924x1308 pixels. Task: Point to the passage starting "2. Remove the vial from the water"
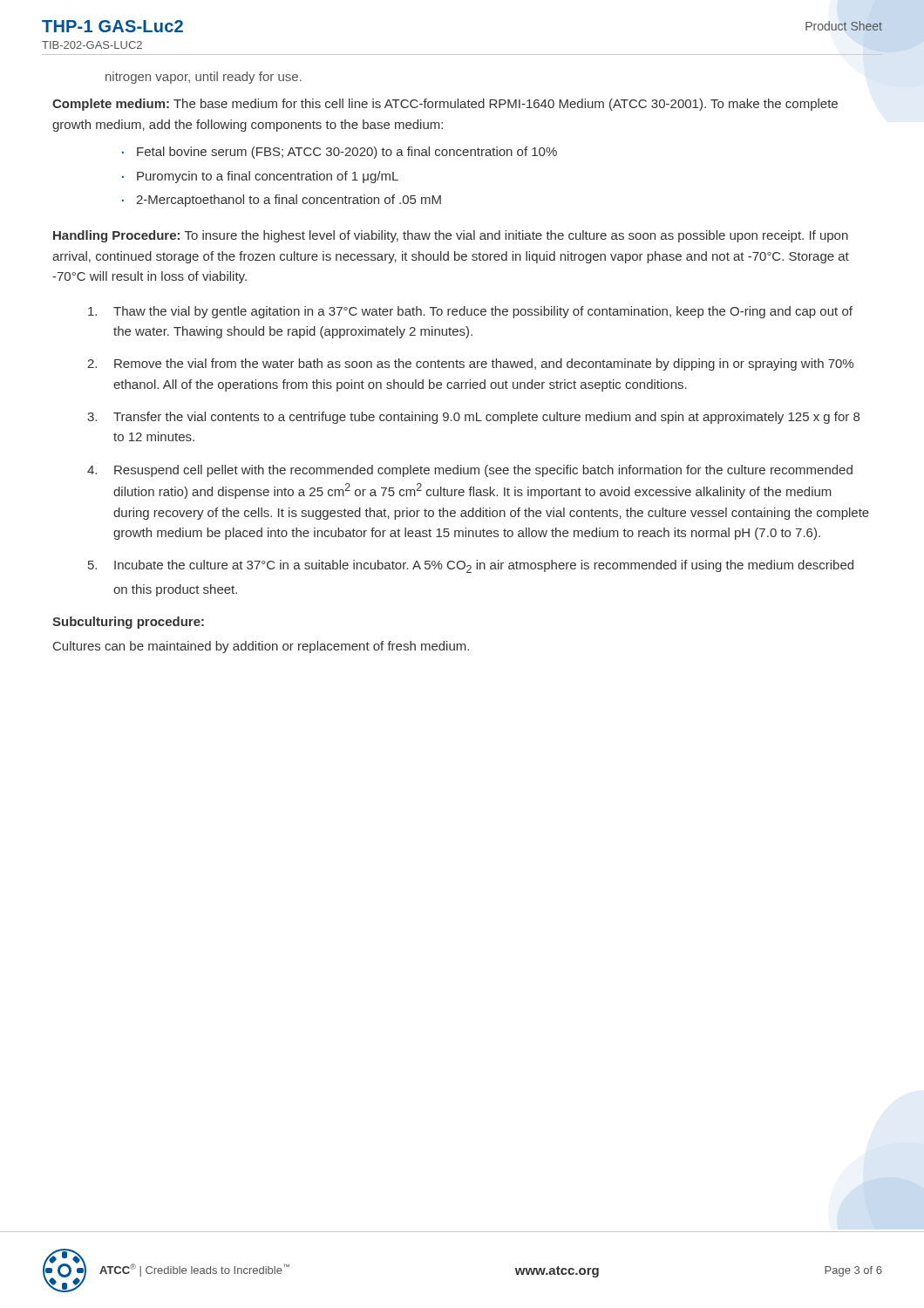click(x=471, y=372)
